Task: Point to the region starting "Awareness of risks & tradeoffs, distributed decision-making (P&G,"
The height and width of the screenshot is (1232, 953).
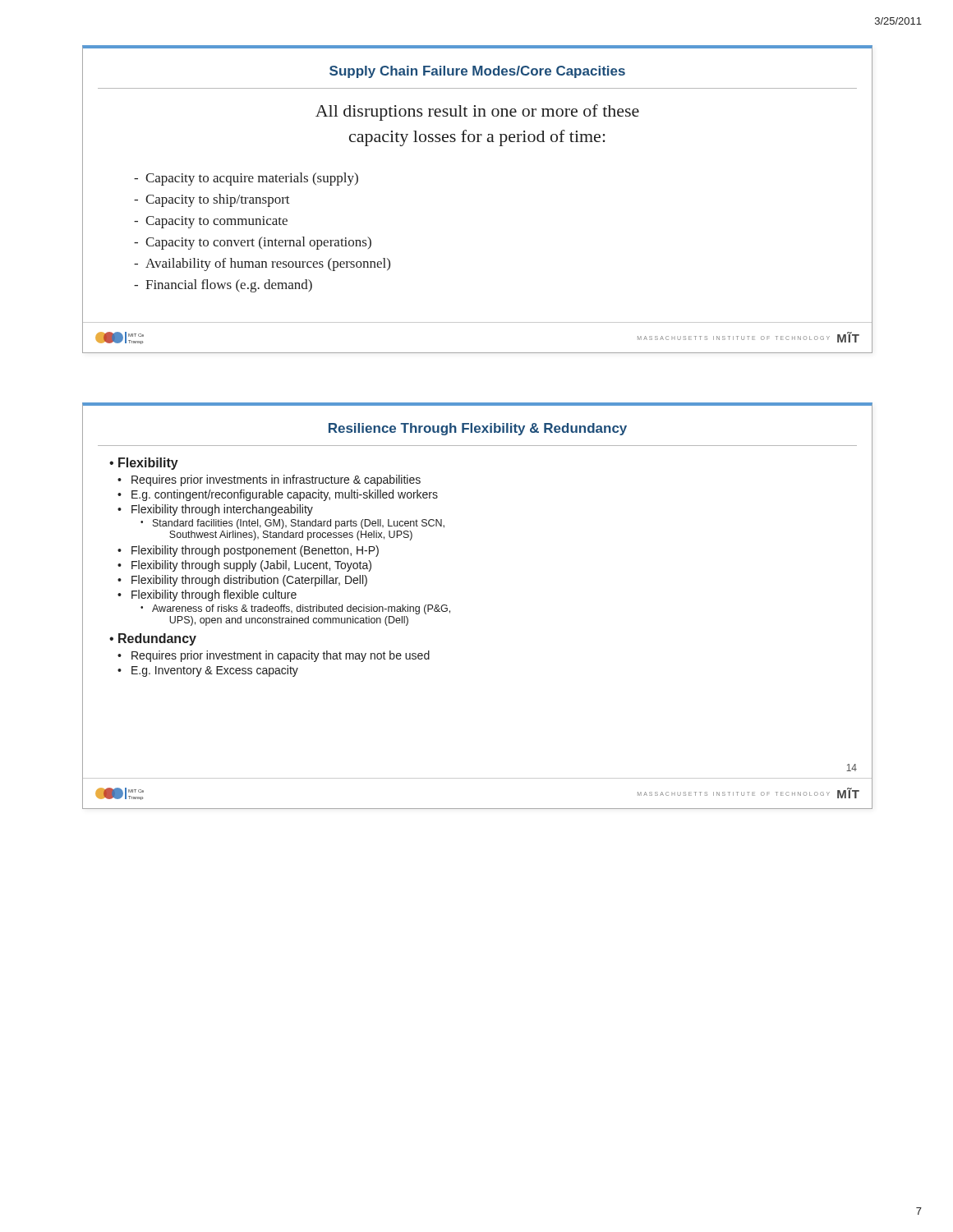Action: click(x=302, y=614)
